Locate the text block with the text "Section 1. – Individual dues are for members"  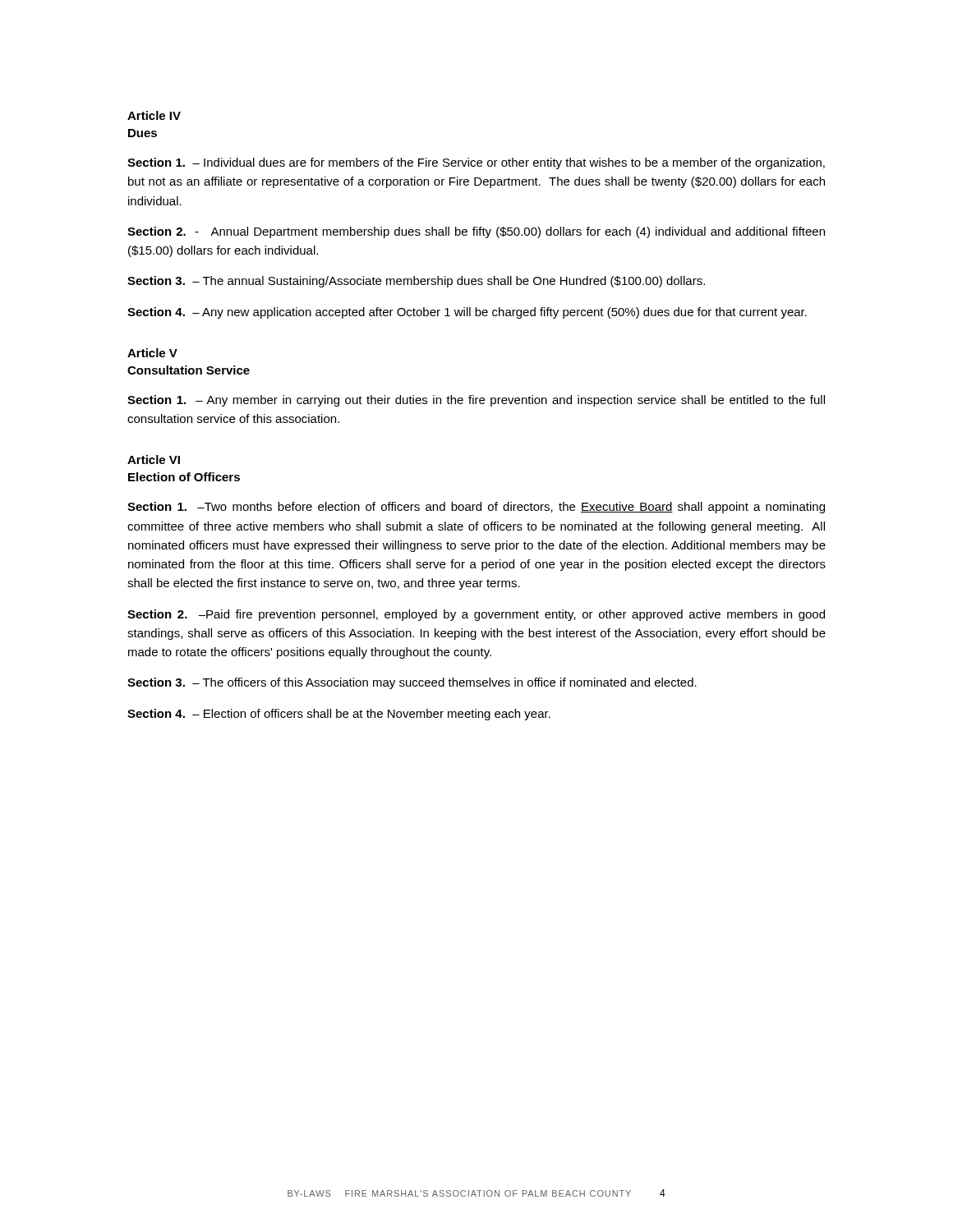point(476,181)
